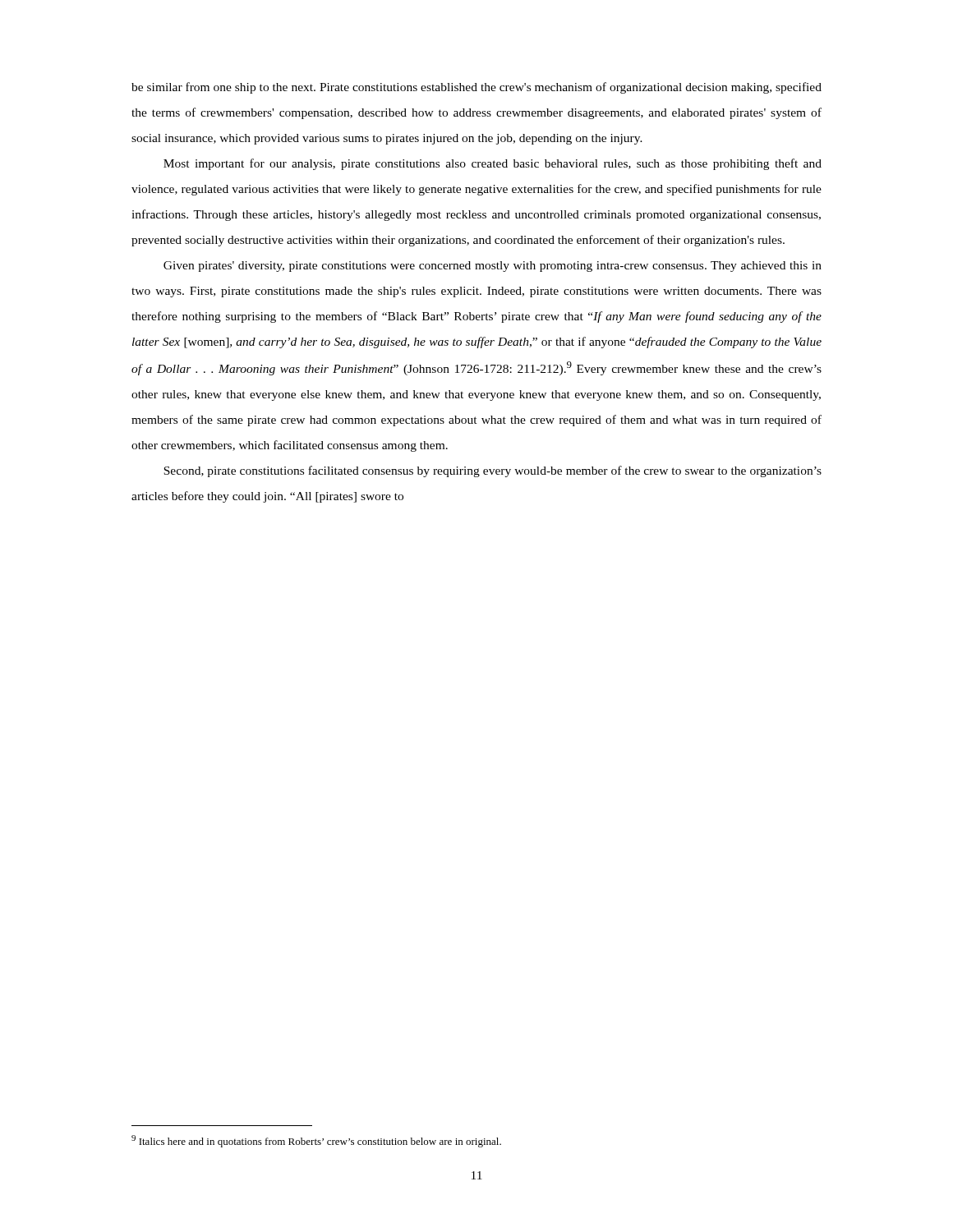
Task: Find the footnote that reads "9 Italics here and"
Action: coord(317,1140)
